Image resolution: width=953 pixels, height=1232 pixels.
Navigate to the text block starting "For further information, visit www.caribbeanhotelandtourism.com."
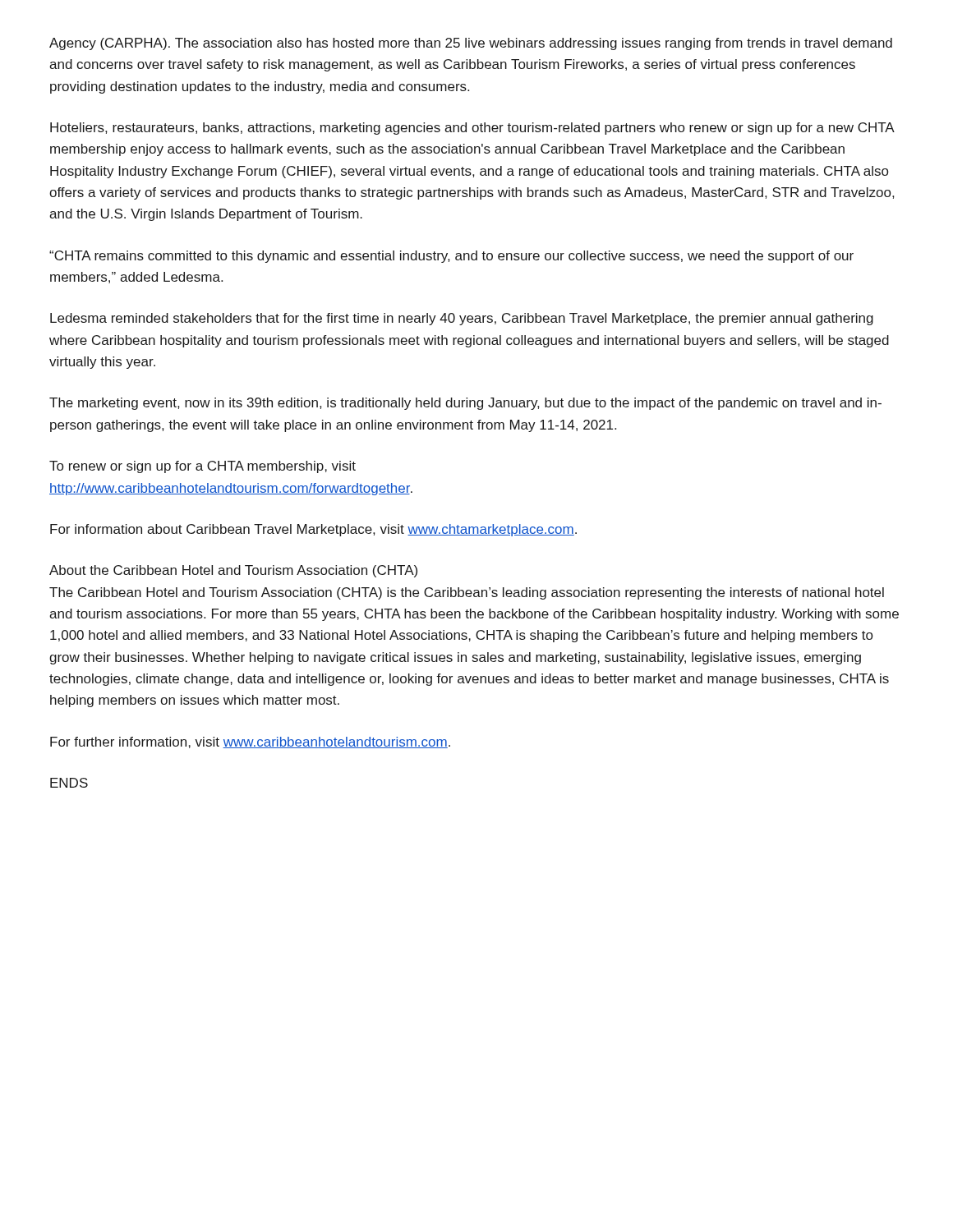click(x=250, y=742)
